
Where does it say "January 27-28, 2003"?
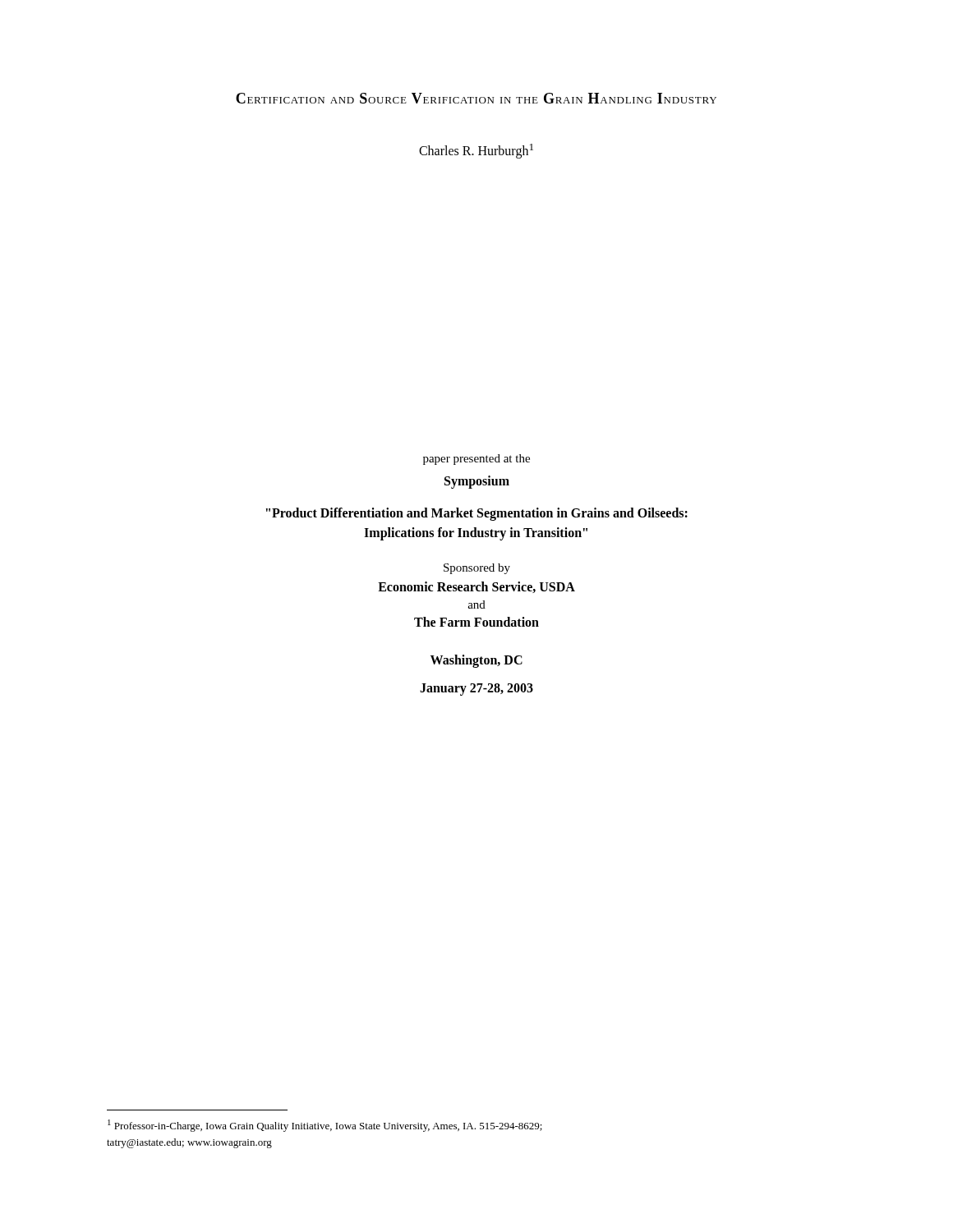tap(476, 688)
